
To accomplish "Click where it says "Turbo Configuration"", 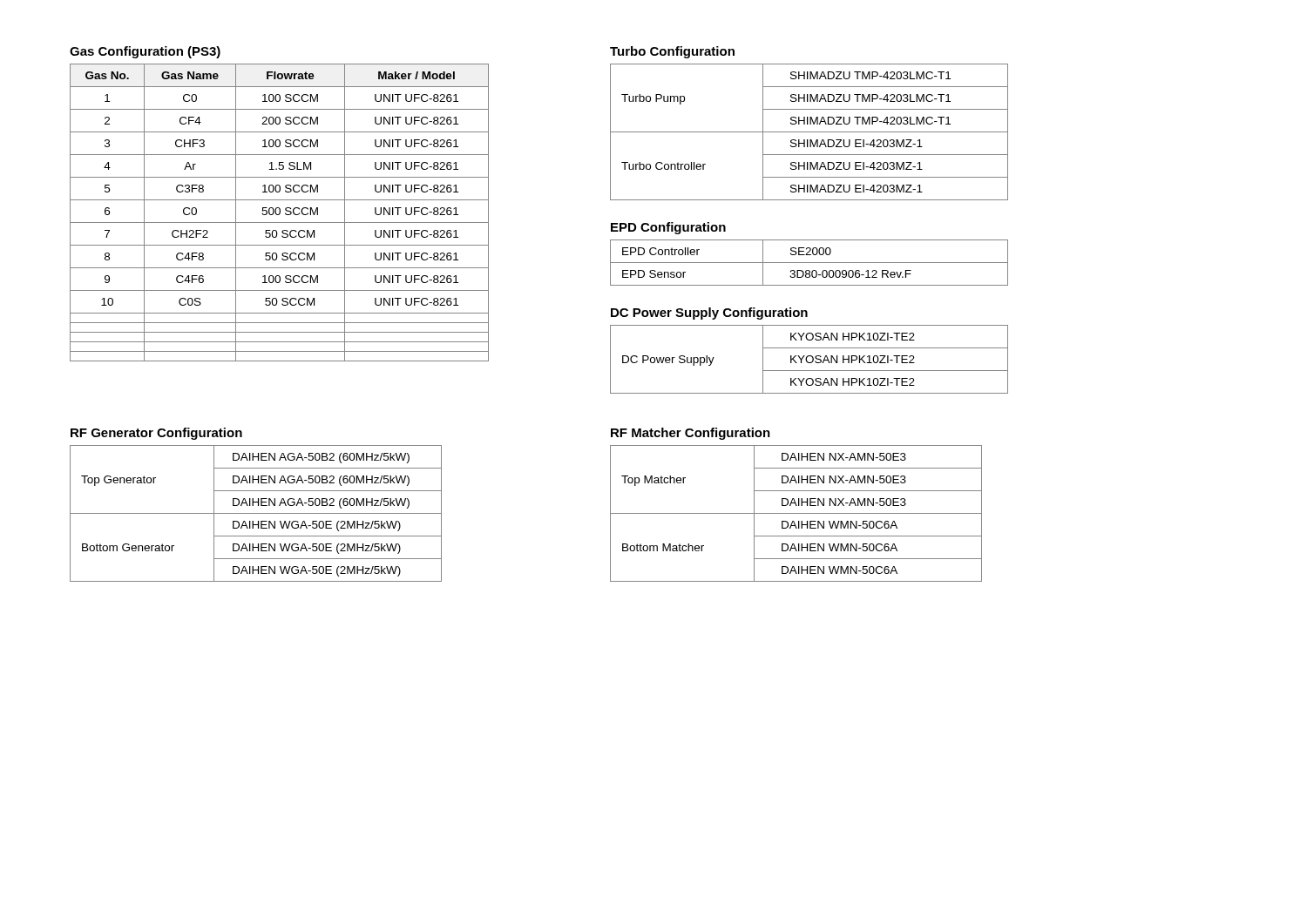I will pos(673,51).
